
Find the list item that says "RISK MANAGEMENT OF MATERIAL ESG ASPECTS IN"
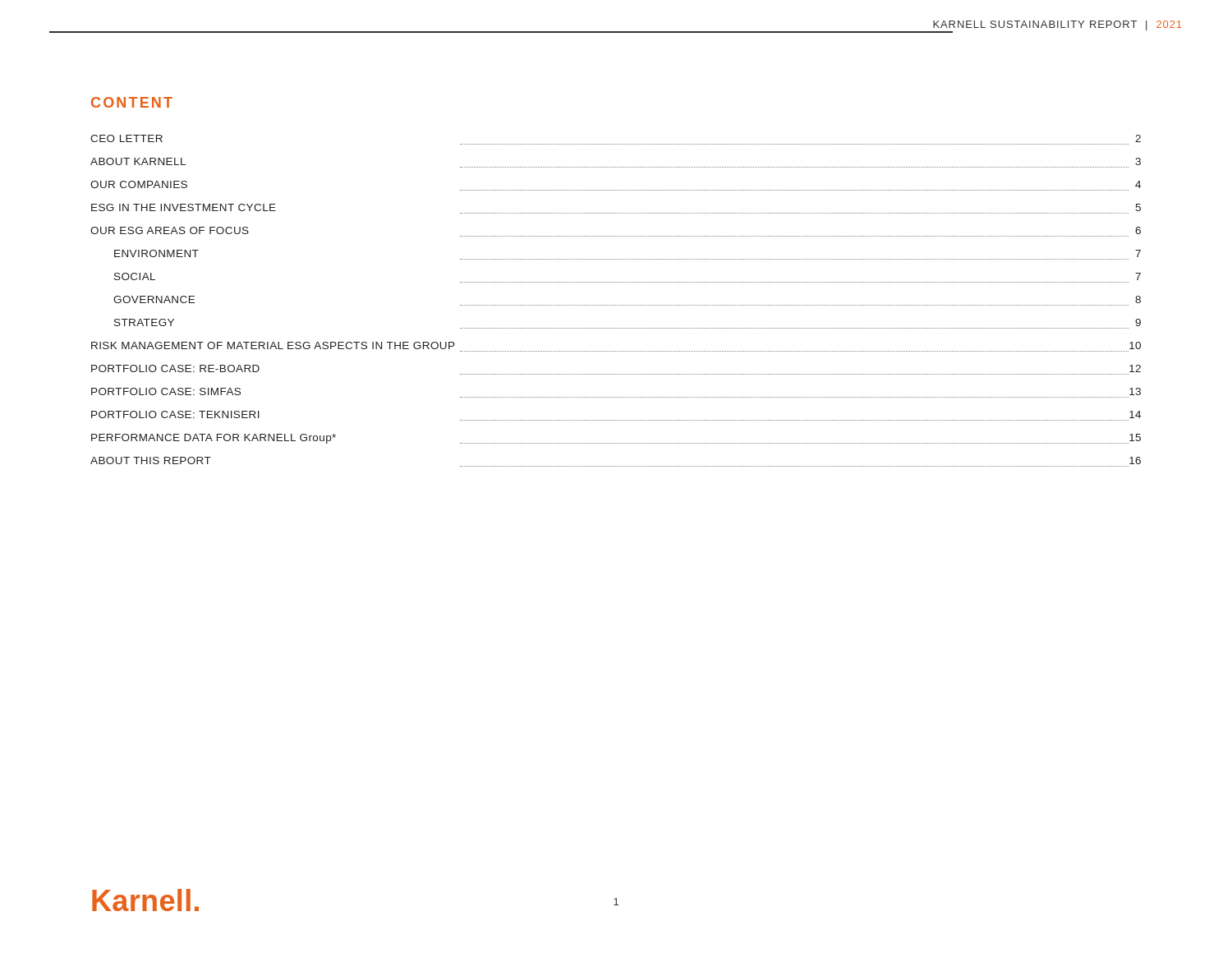click(x=616, y=345)
